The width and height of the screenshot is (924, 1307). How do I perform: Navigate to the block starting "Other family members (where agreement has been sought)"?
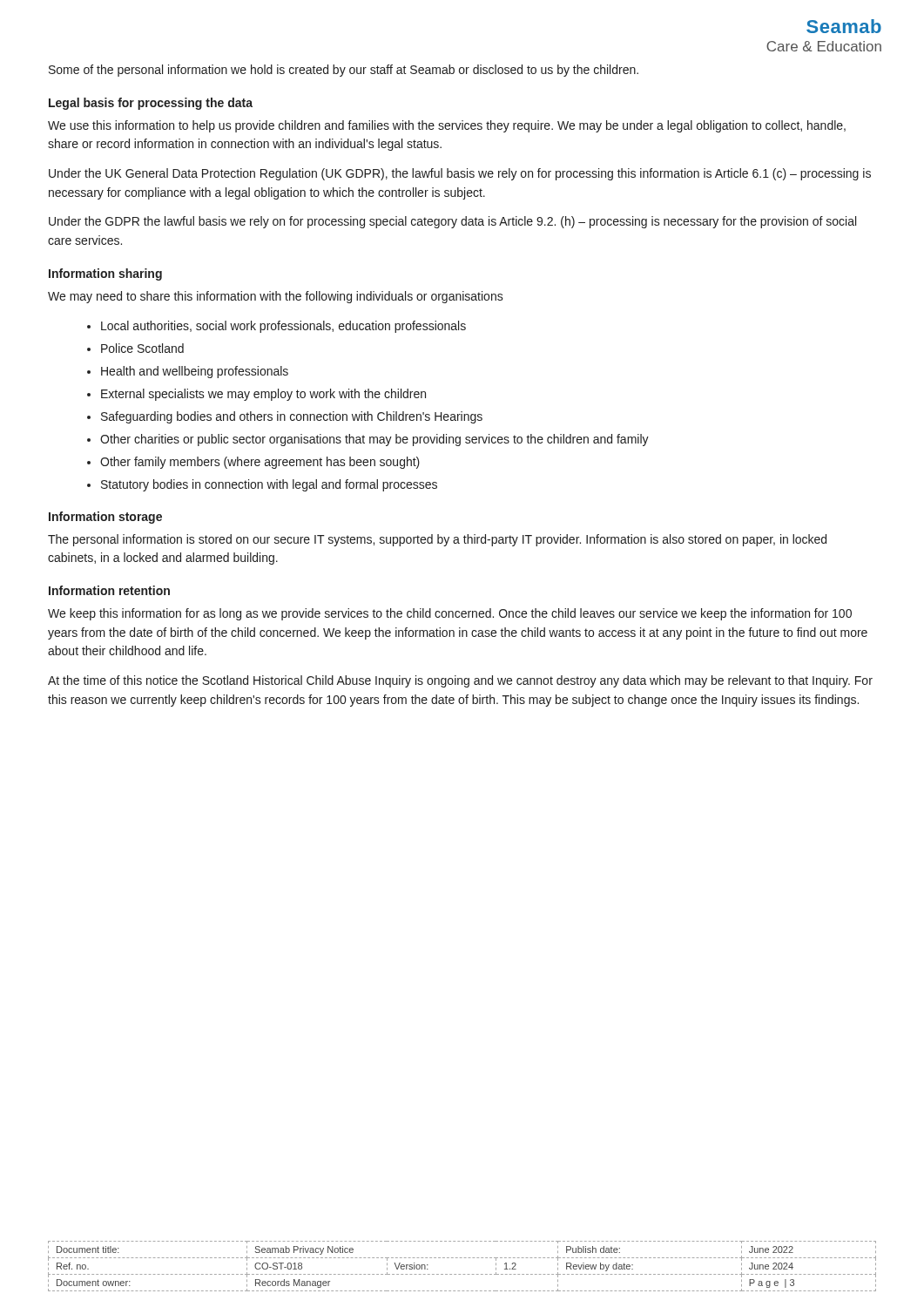click(x=260, y=463)
